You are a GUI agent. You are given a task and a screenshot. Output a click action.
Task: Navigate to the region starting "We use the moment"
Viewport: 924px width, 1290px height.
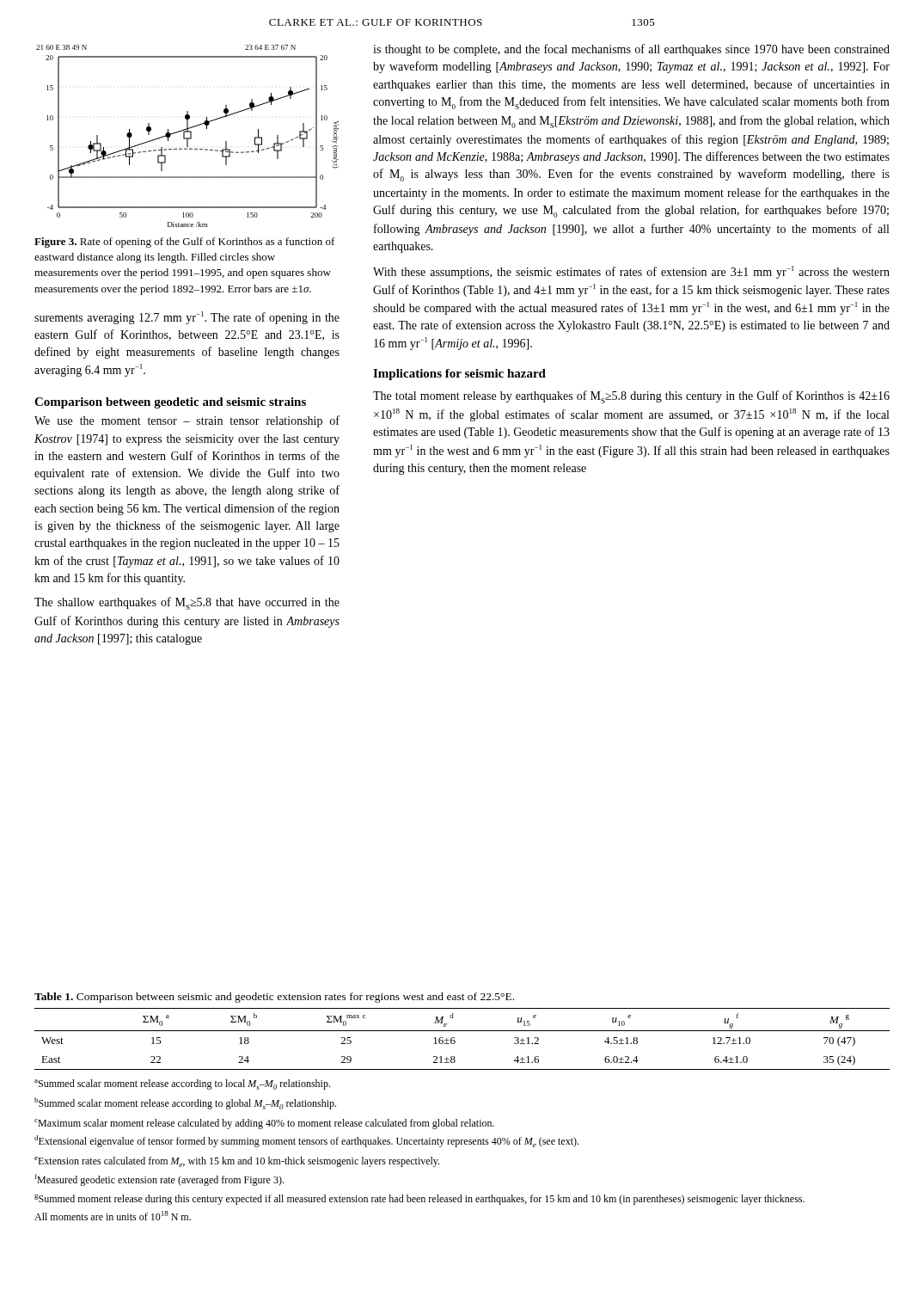click(x=187, y=500)
